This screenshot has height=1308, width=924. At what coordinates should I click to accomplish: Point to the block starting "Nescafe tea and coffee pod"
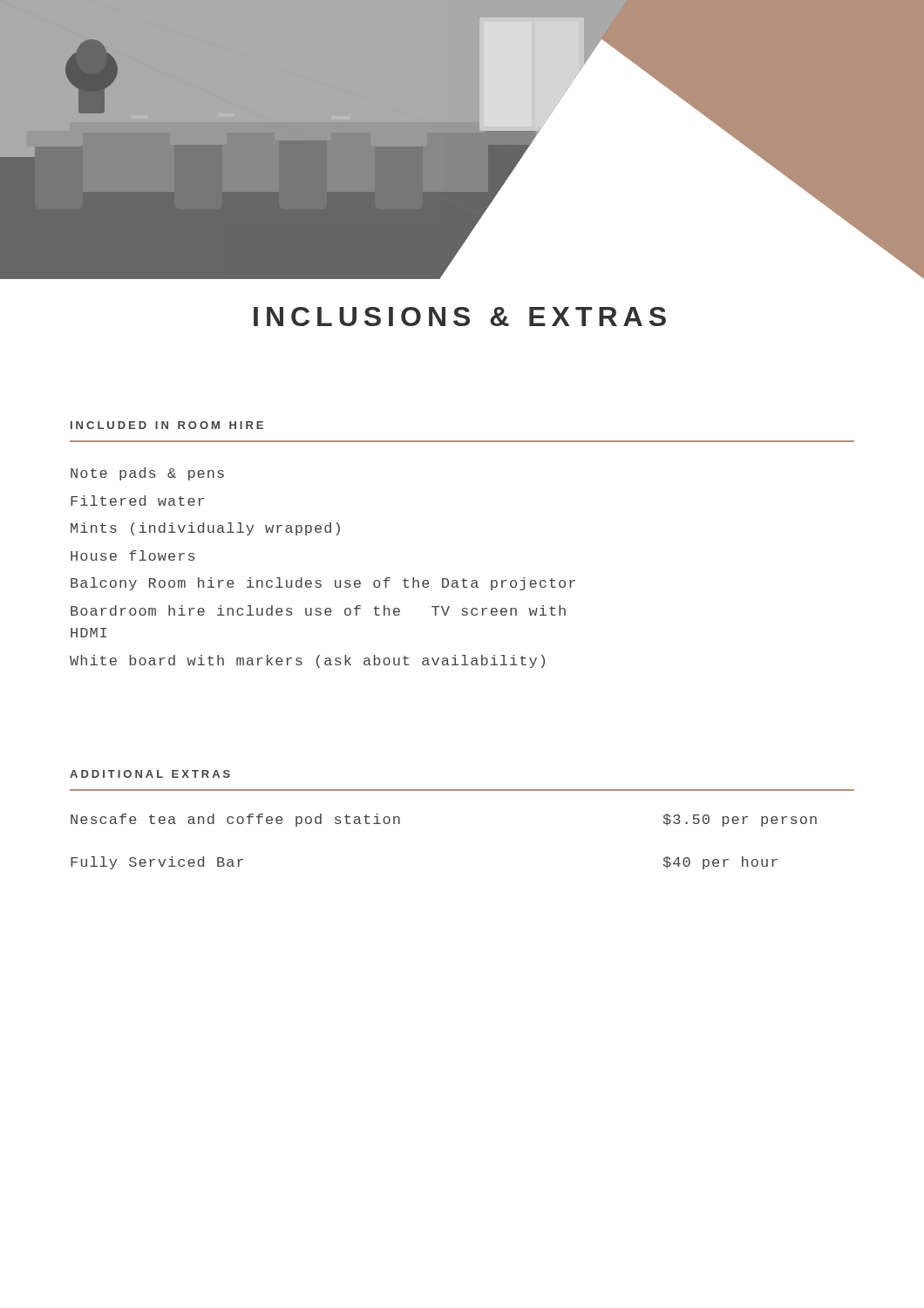coord(236,820)
